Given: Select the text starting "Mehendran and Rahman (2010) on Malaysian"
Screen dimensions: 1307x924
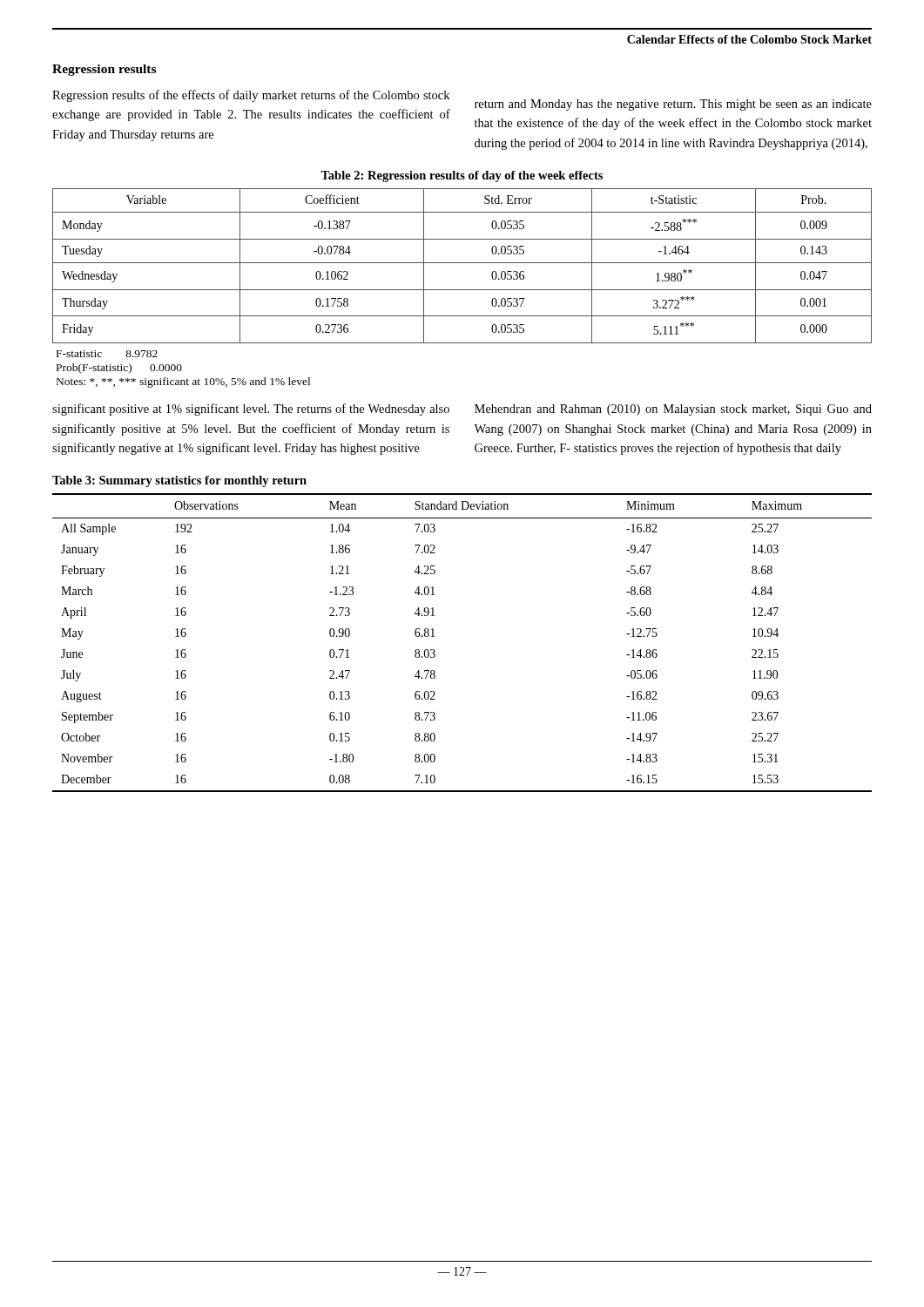Looking at the screenshot, I should tap(673, 428).
